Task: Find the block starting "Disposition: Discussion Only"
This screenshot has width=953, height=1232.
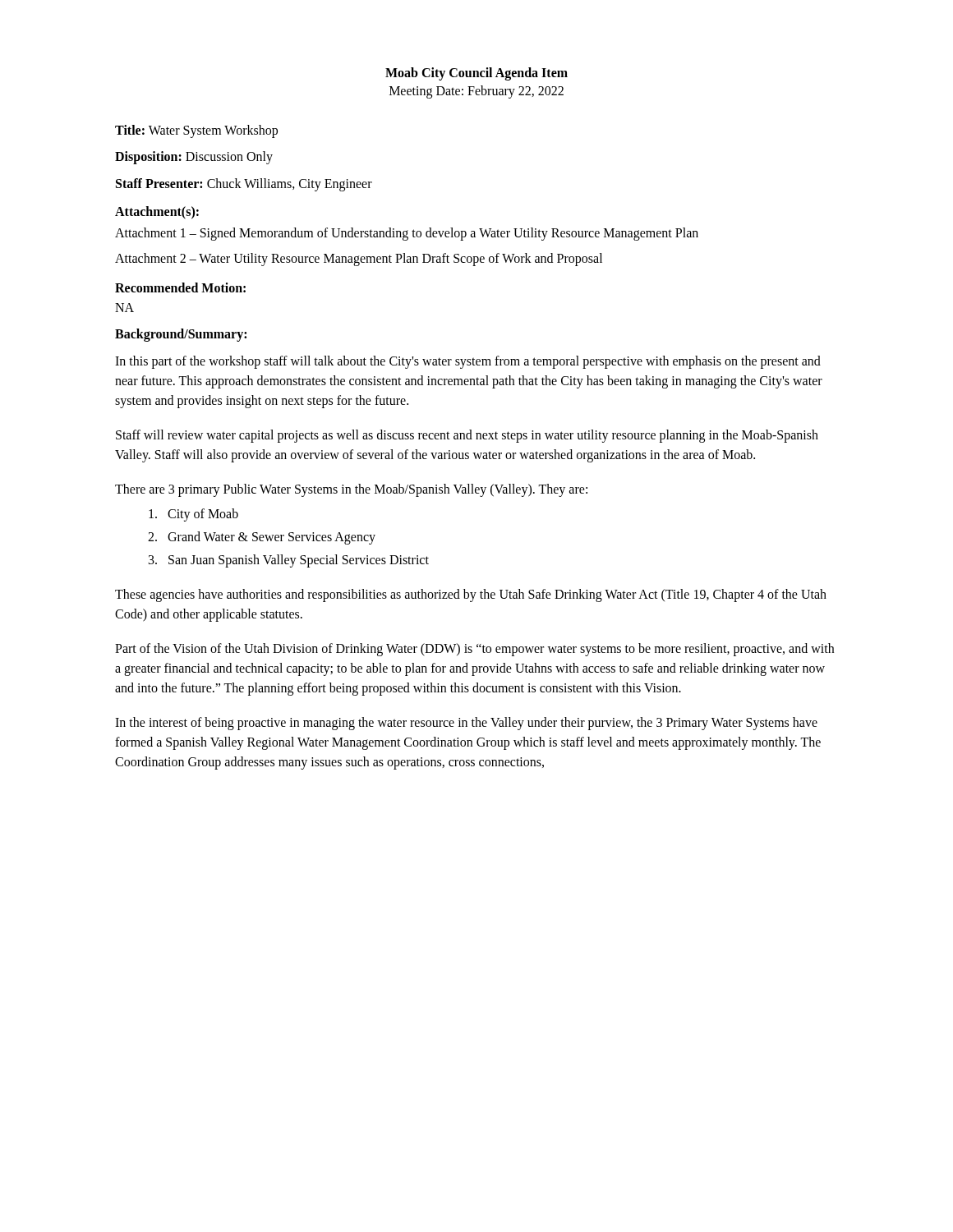Action: pyautogui.click(x=194, y=157)
